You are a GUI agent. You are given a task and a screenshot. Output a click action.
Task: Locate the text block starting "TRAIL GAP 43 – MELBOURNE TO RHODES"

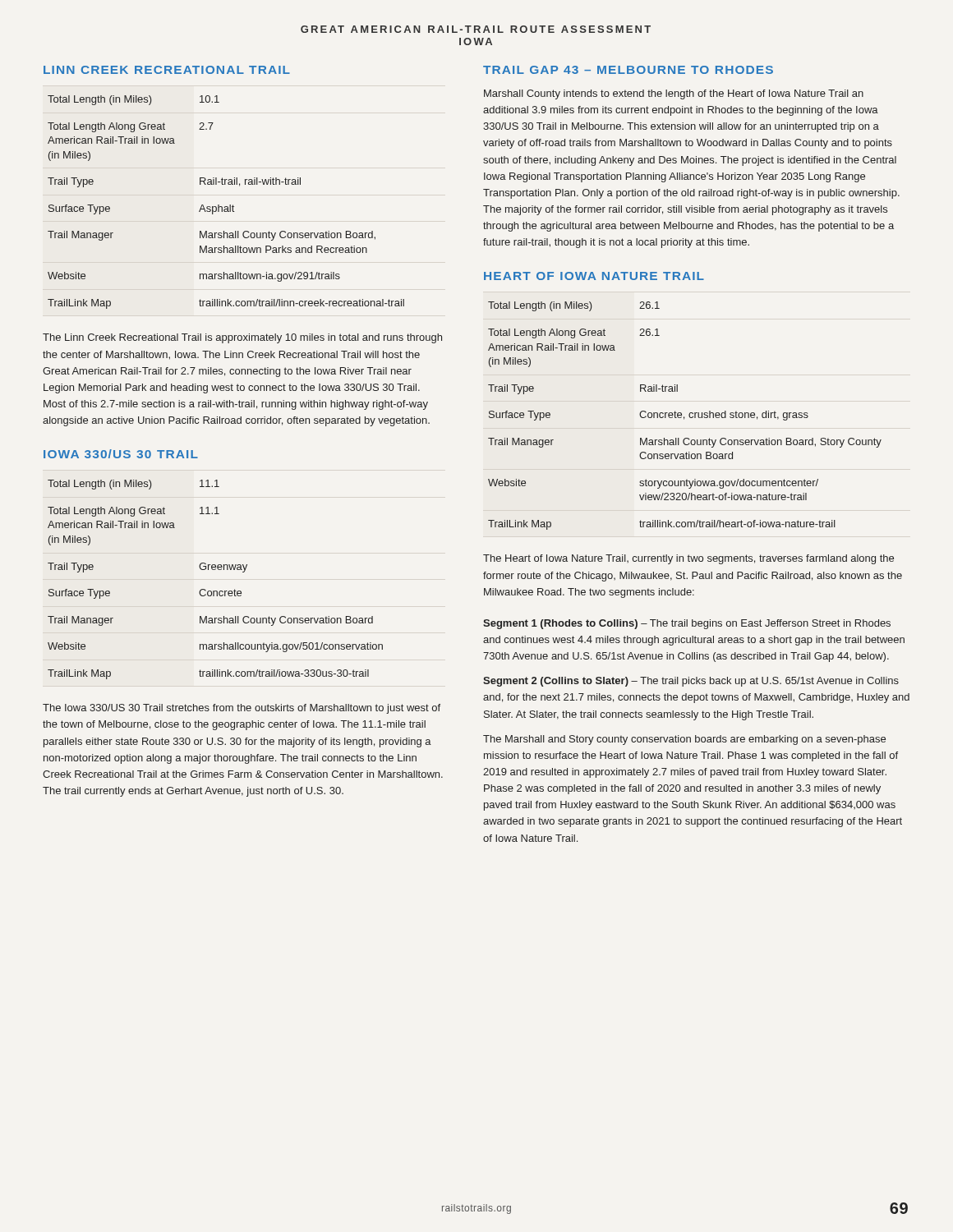tap(629, 69)
